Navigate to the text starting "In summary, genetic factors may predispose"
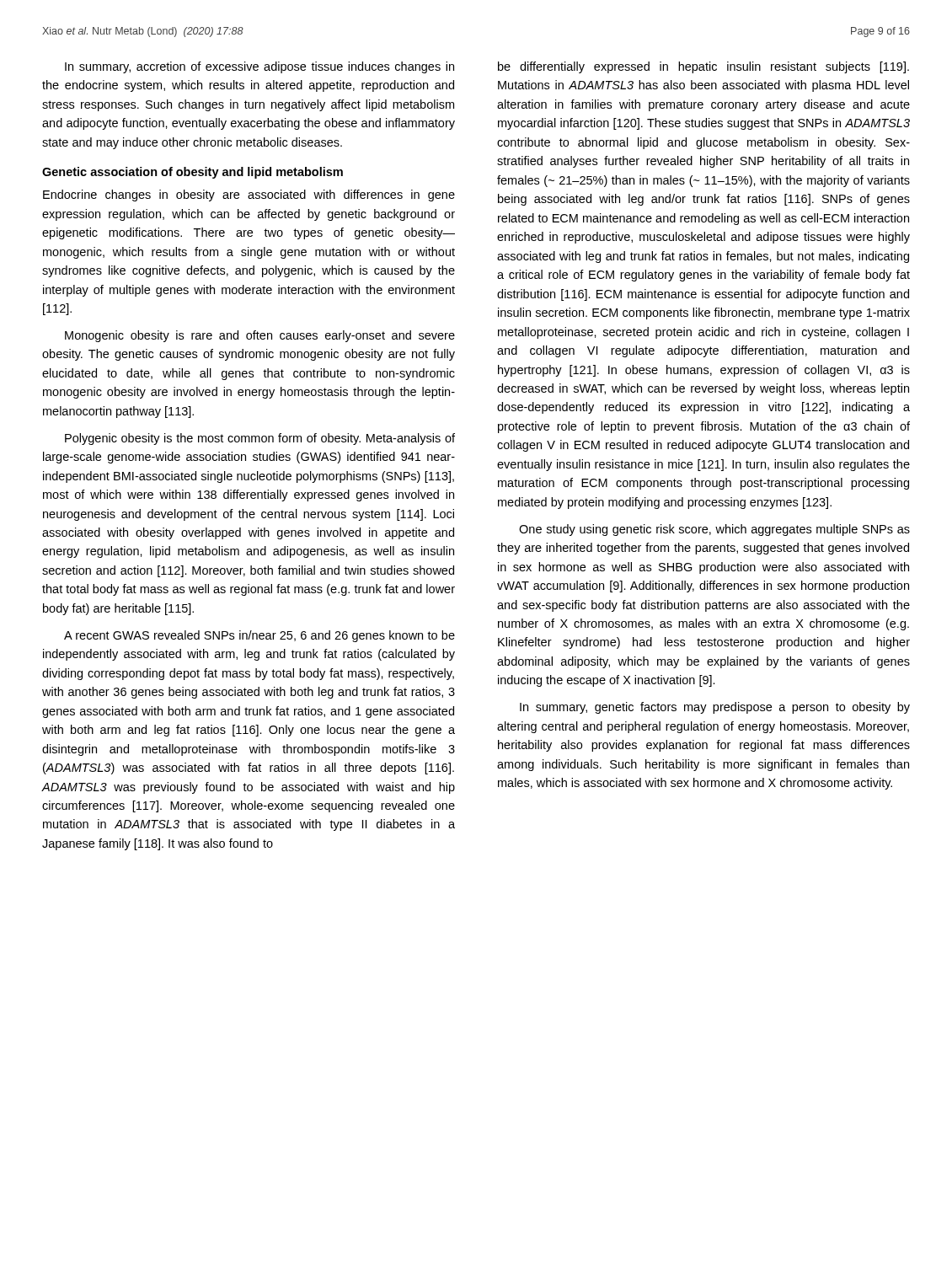The height and width of the screenshot is (1264, 952). pos(703,745)
